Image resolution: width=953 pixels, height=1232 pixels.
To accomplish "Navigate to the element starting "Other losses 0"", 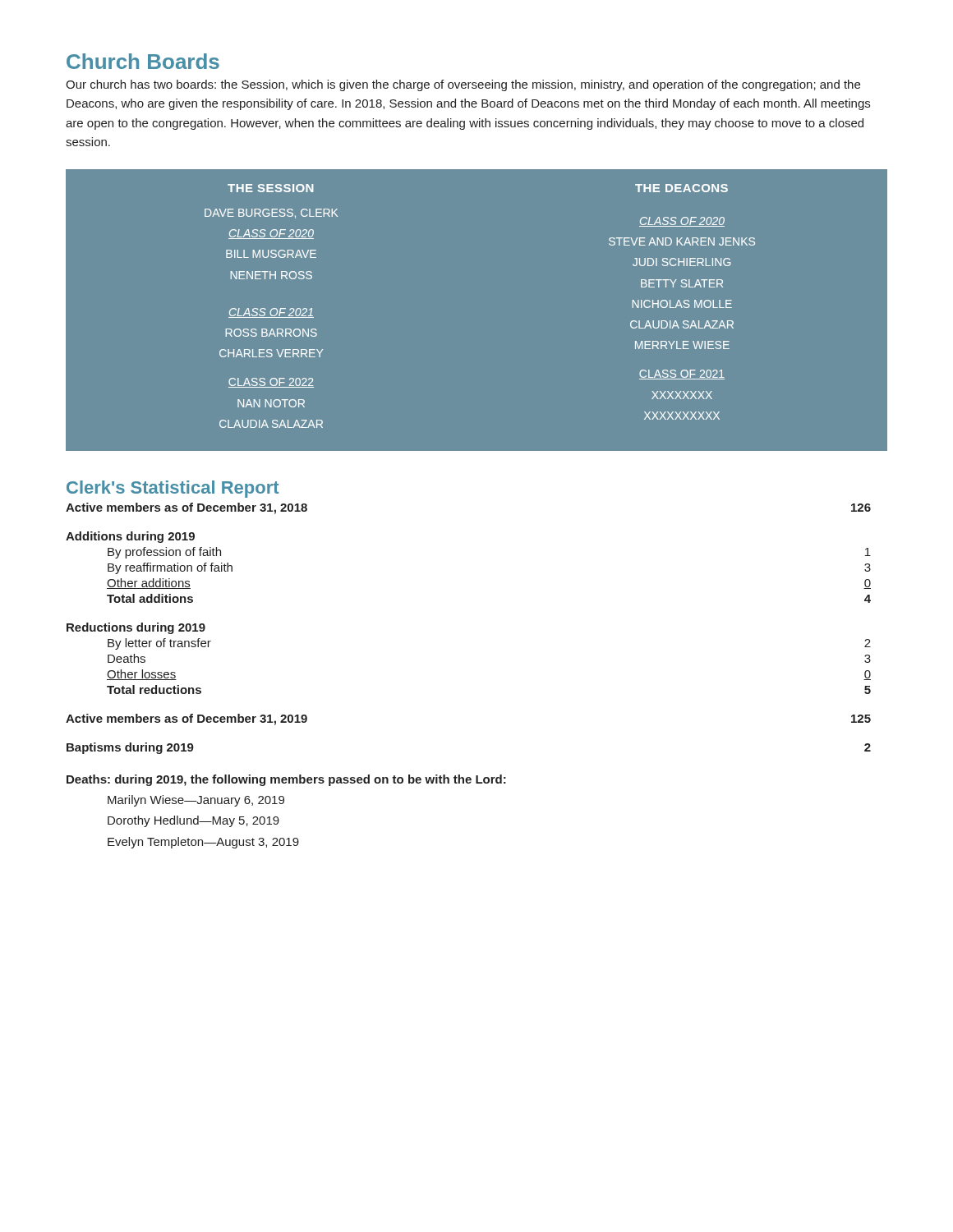I will [142, 675].
